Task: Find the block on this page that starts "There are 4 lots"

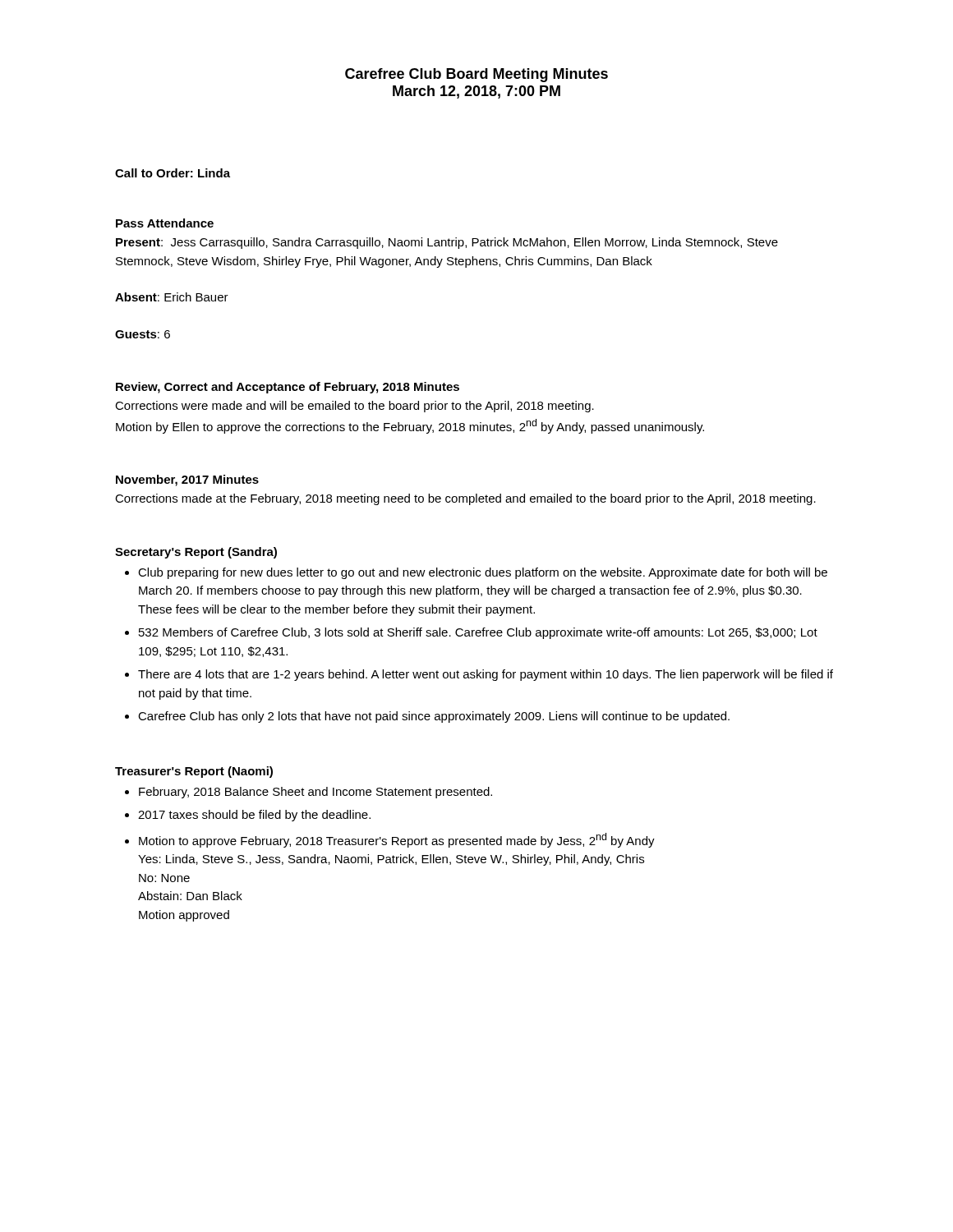Action: (x=486, y=683)
